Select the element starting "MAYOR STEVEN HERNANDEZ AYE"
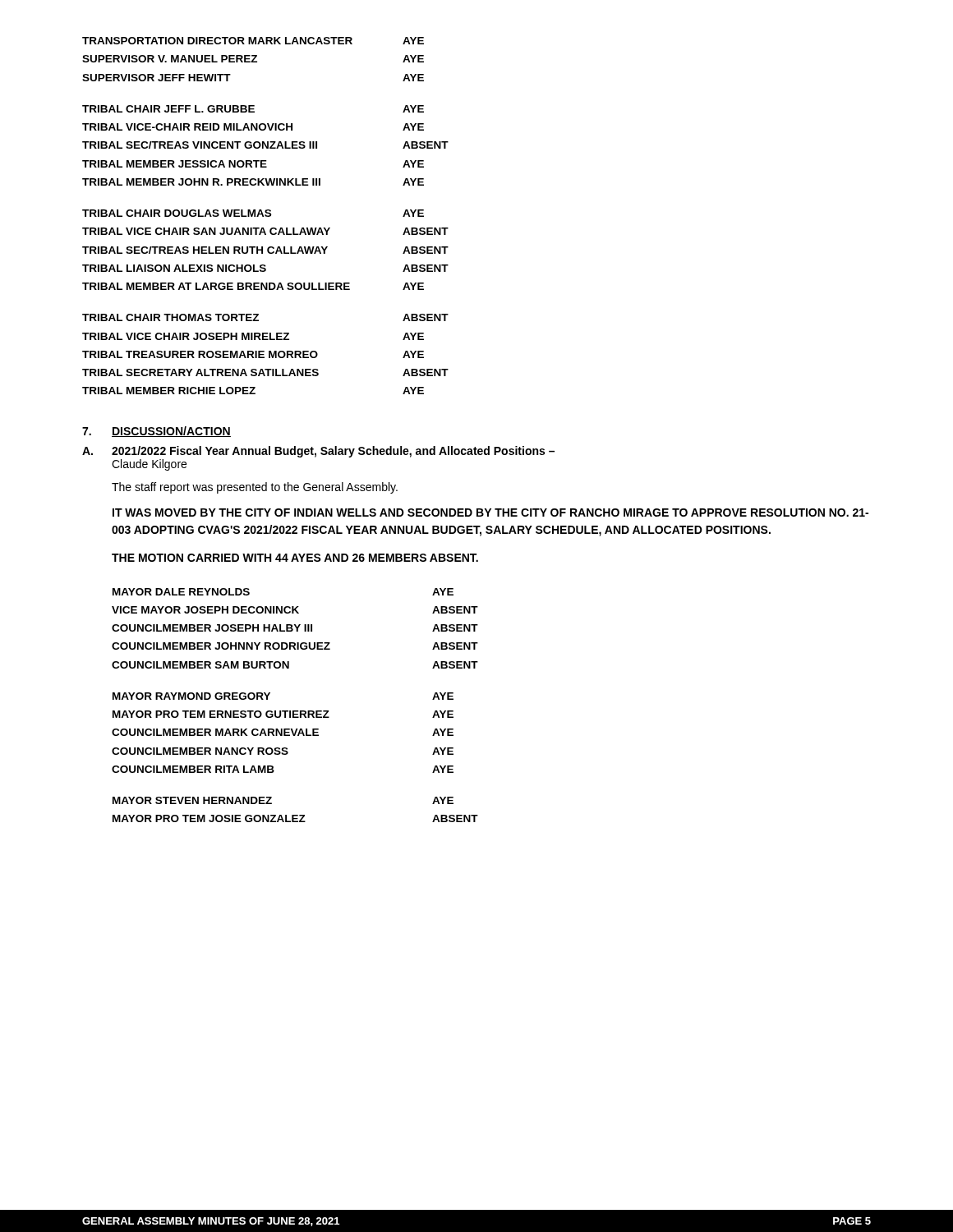The image size is (953, 1232). tap(195, 800)
